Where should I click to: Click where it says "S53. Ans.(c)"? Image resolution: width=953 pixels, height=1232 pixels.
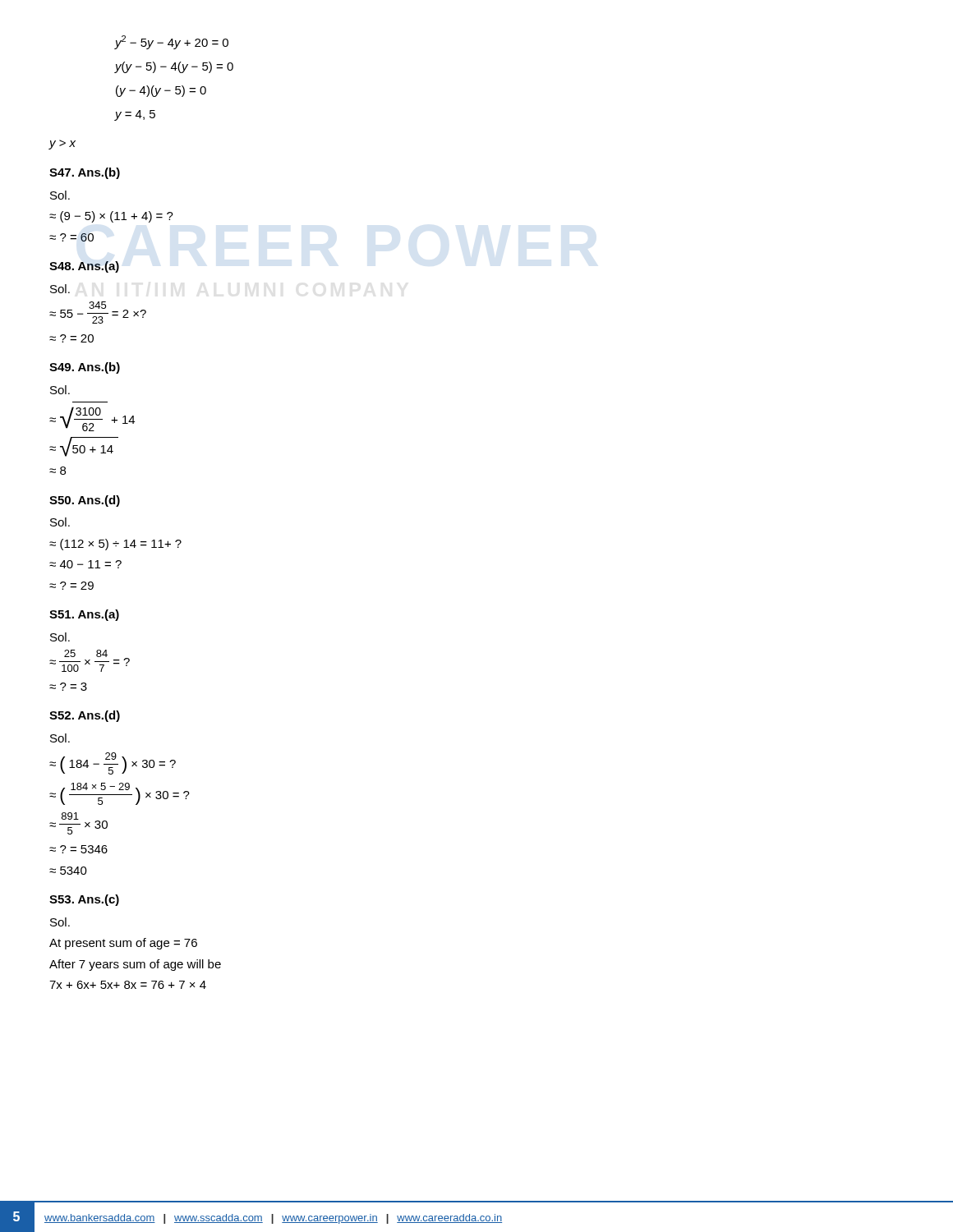point(84,899)
